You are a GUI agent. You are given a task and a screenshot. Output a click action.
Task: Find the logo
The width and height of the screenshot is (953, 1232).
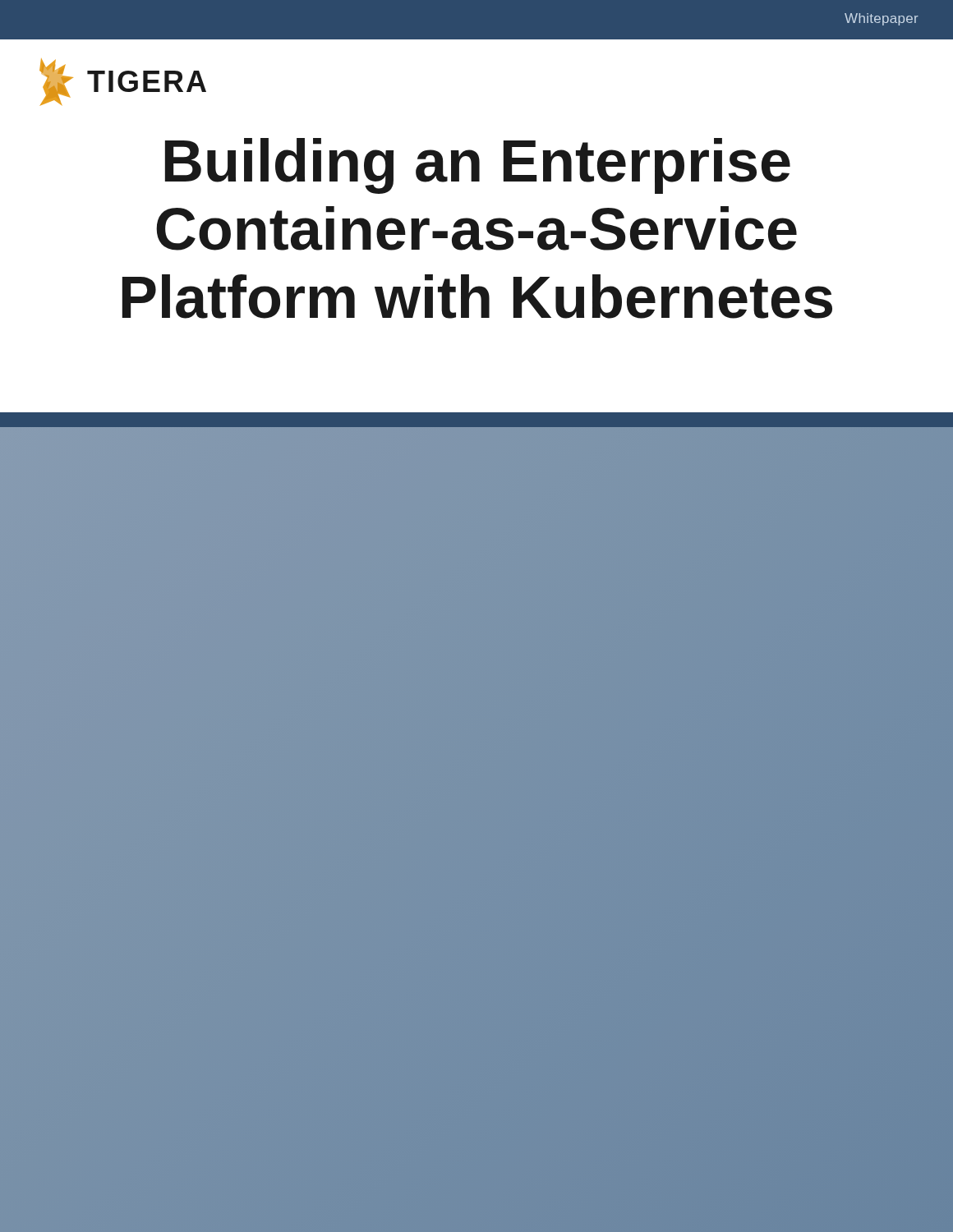coord(134,81)
